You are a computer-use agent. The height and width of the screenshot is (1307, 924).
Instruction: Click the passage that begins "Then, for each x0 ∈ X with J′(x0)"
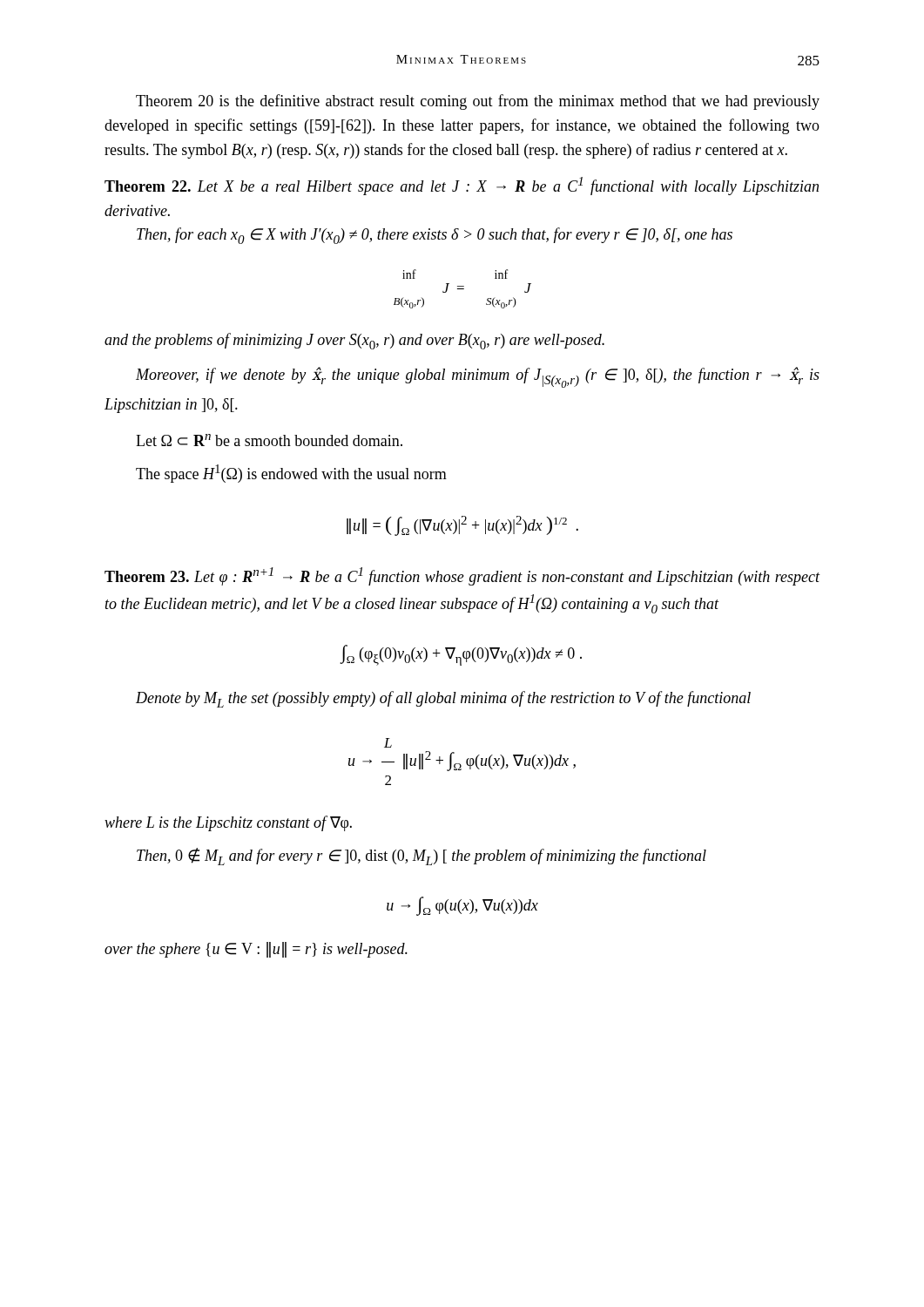(x=434, y=236)
